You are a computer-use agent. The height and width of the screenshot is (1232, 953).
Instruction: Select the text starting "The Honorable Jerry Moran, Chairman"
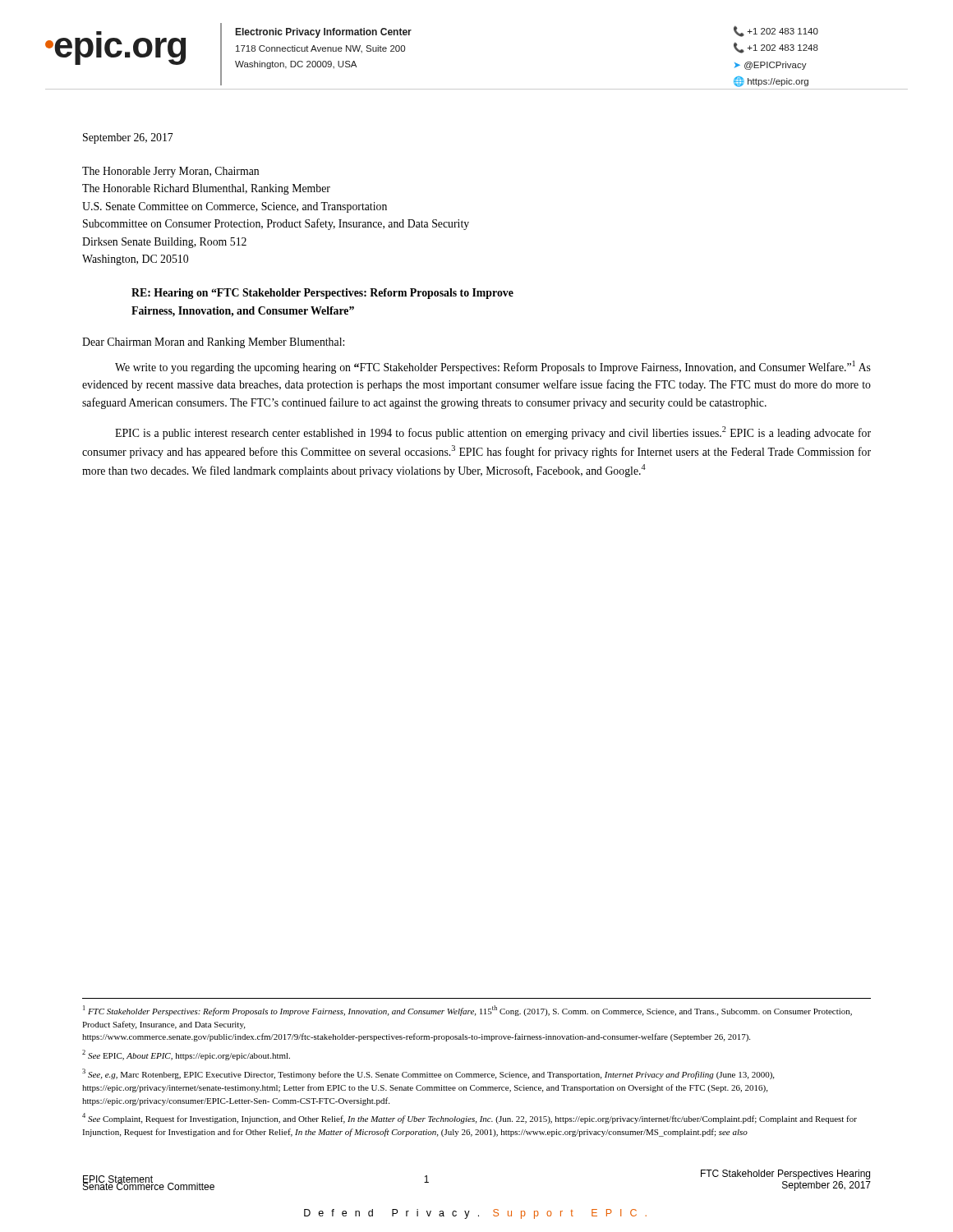[x=276, y=215]
